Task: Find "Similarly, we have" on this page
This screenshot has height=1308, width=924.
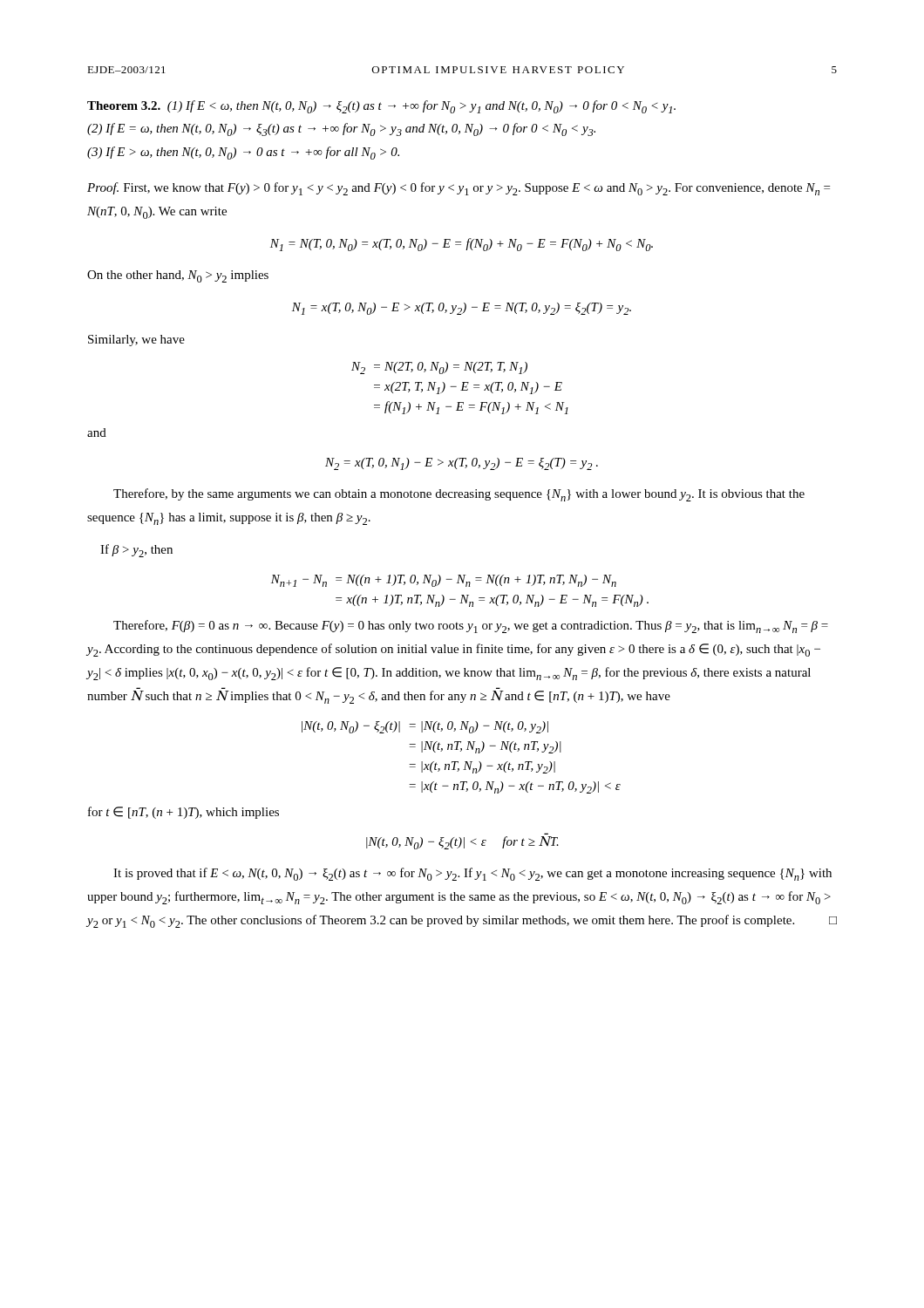Action: point(136,341)
